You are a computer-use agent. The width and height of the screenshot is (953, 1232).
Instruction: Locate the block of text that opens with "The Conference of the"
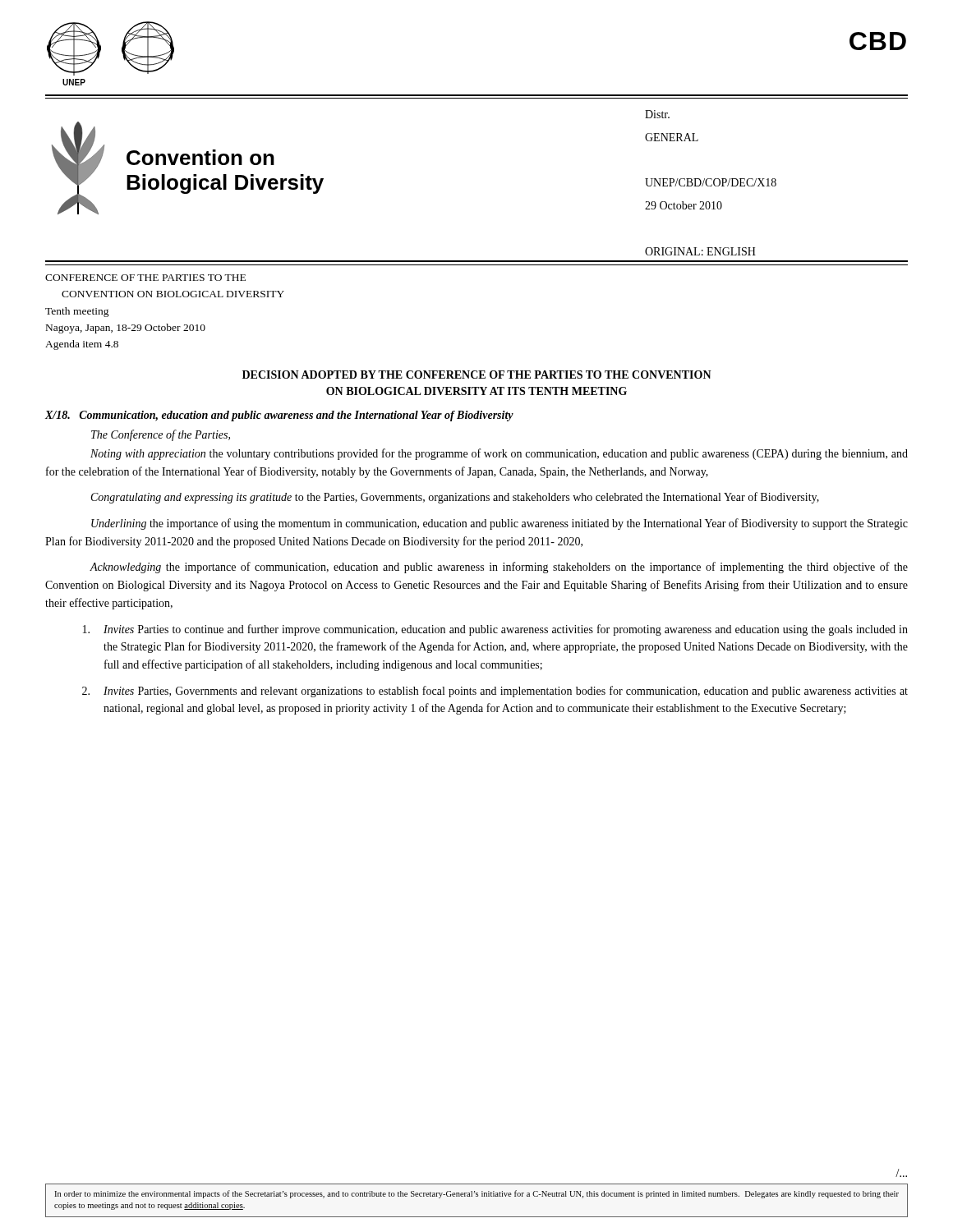[x=161, y=435]
